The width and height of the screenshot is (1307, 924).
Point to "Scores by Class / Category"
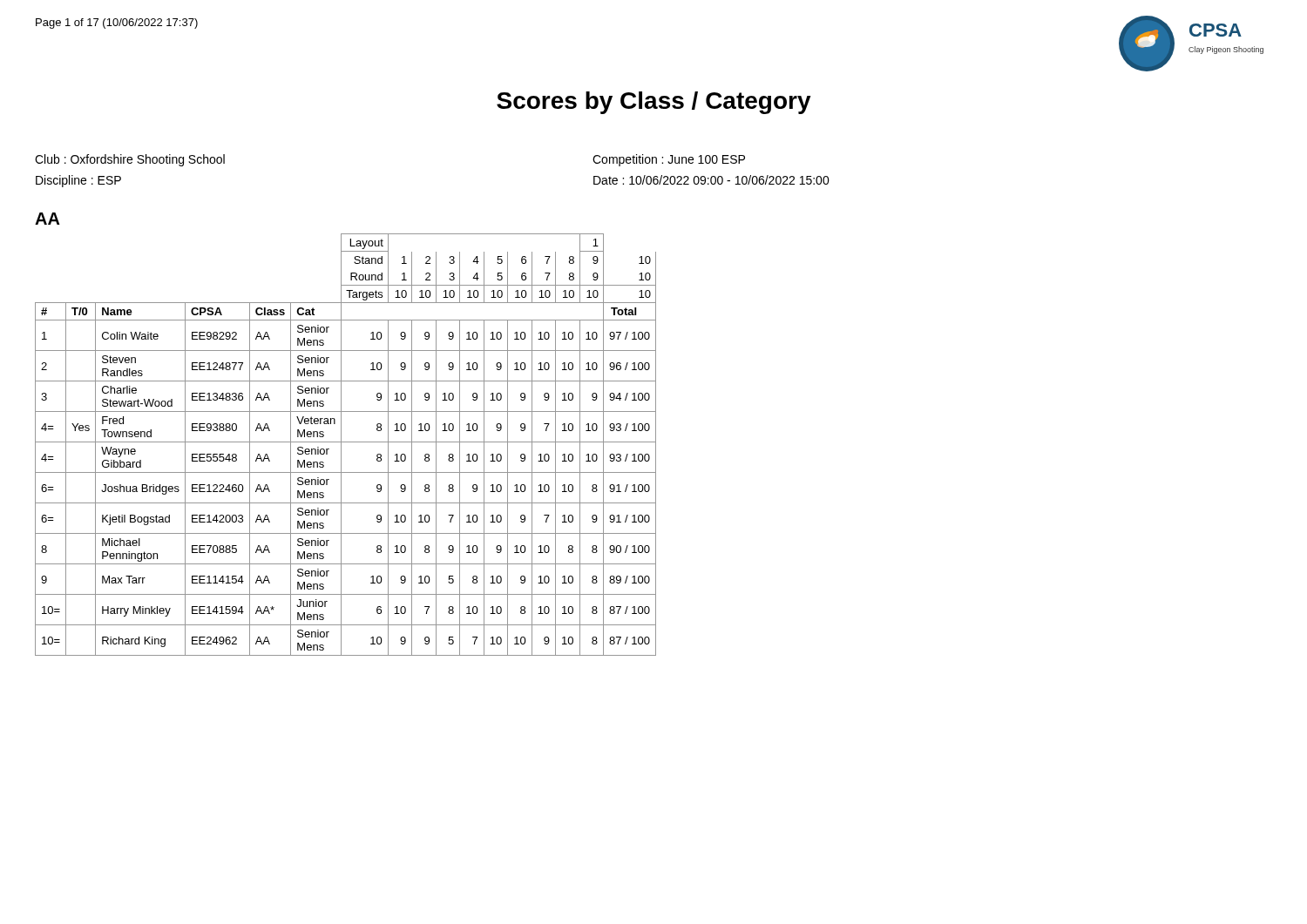click(653, 101)
